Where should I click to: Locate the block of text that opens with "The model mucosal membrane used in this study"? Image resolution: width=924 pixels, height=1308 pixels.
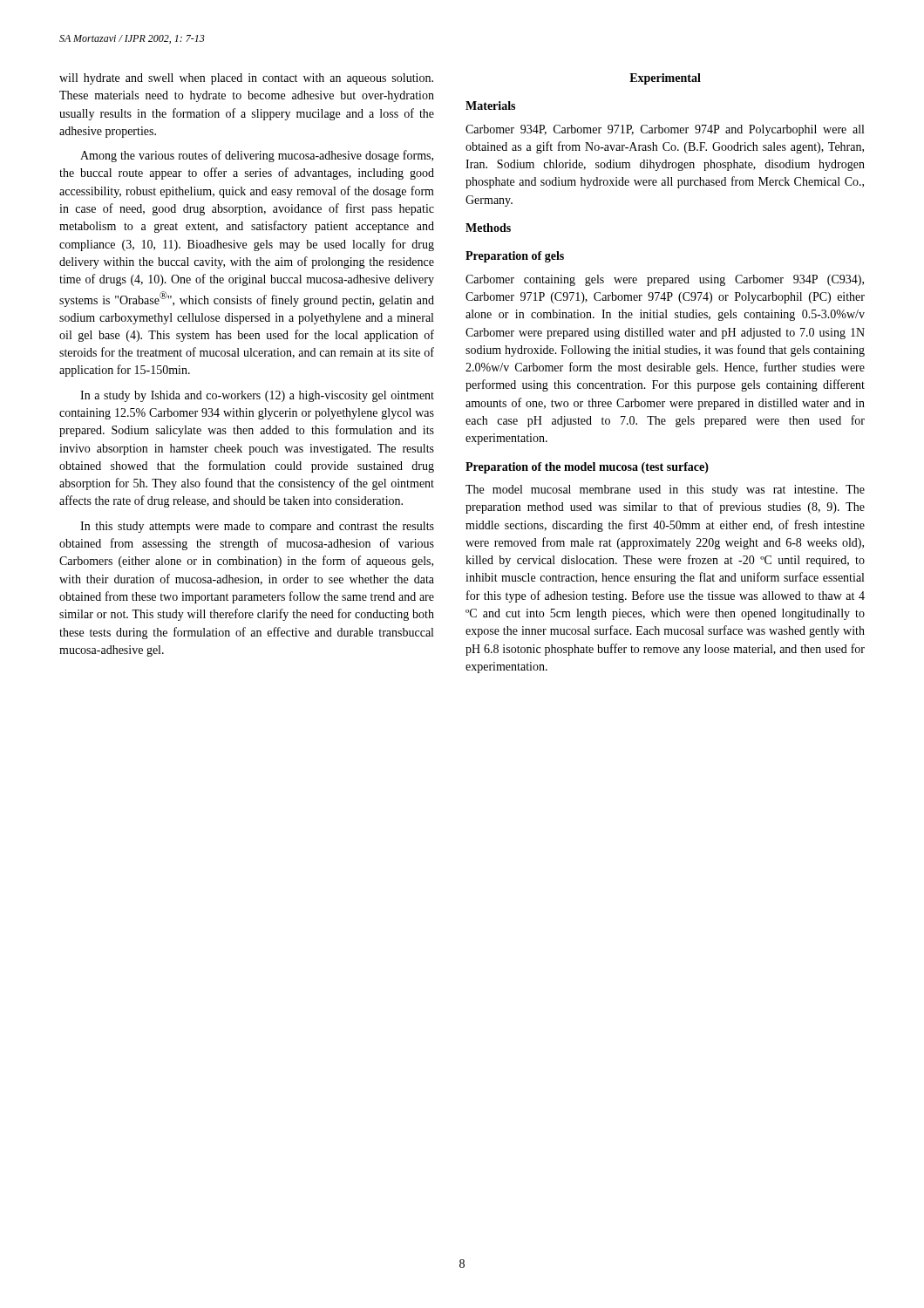665,579
